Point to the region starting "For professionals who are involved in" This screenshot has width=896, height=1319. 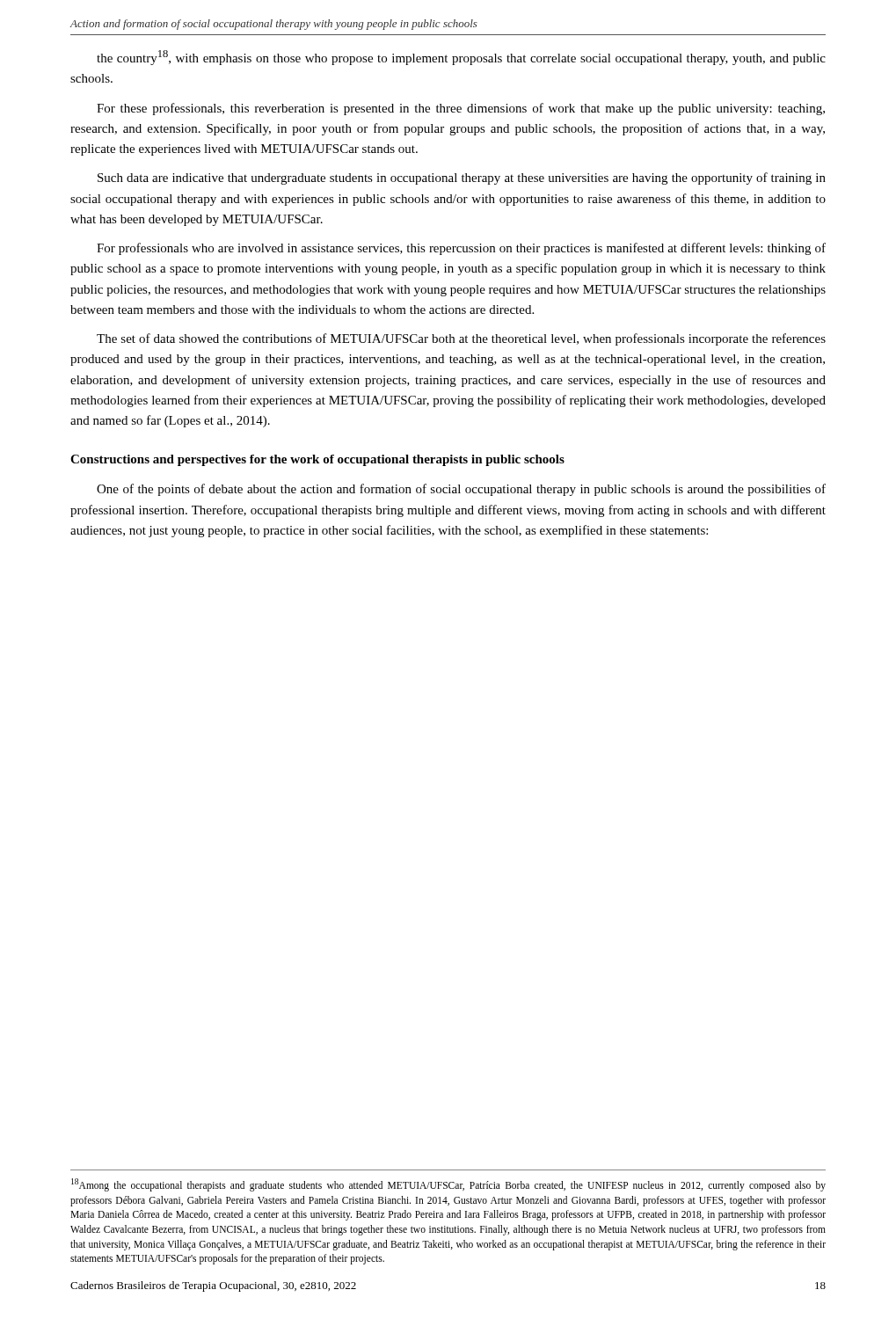pyautogui.click(x=448, y=279)
